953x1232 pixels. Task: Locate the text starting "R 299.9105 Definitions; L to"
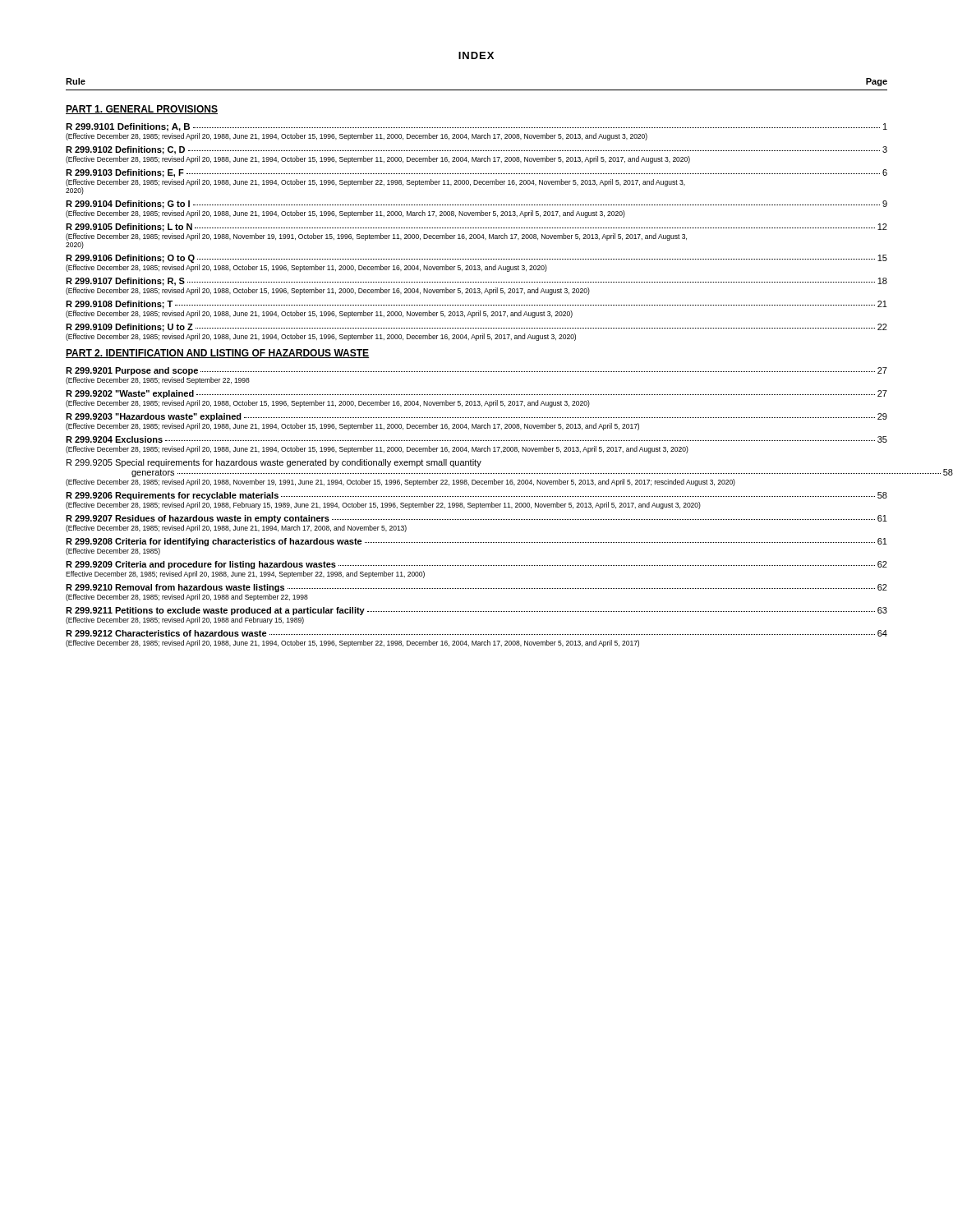pyautogui.click(x=476, y=235)
